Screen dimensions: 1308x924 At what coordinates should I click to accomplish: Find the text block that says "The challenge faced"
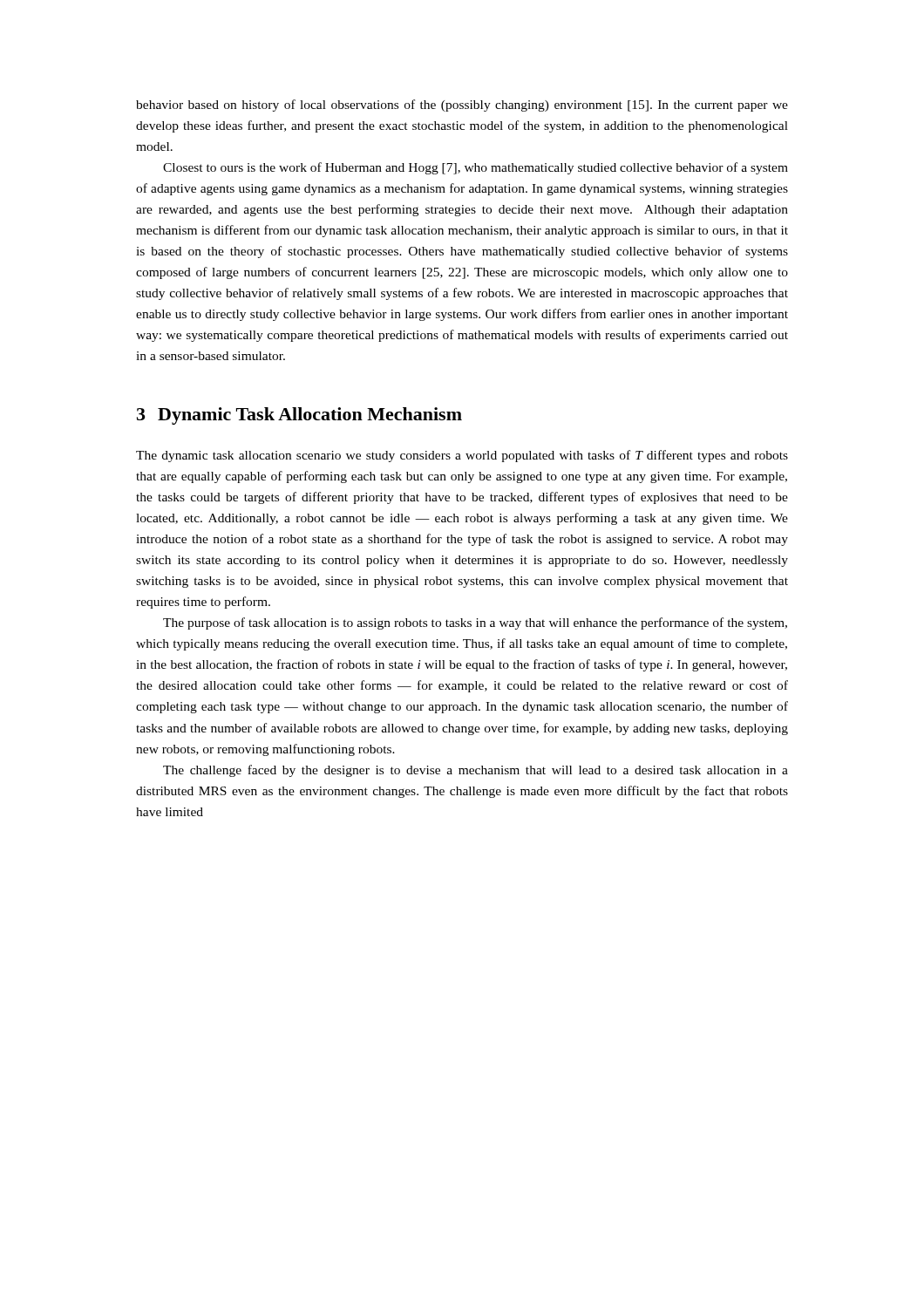(x=462, y=790)
